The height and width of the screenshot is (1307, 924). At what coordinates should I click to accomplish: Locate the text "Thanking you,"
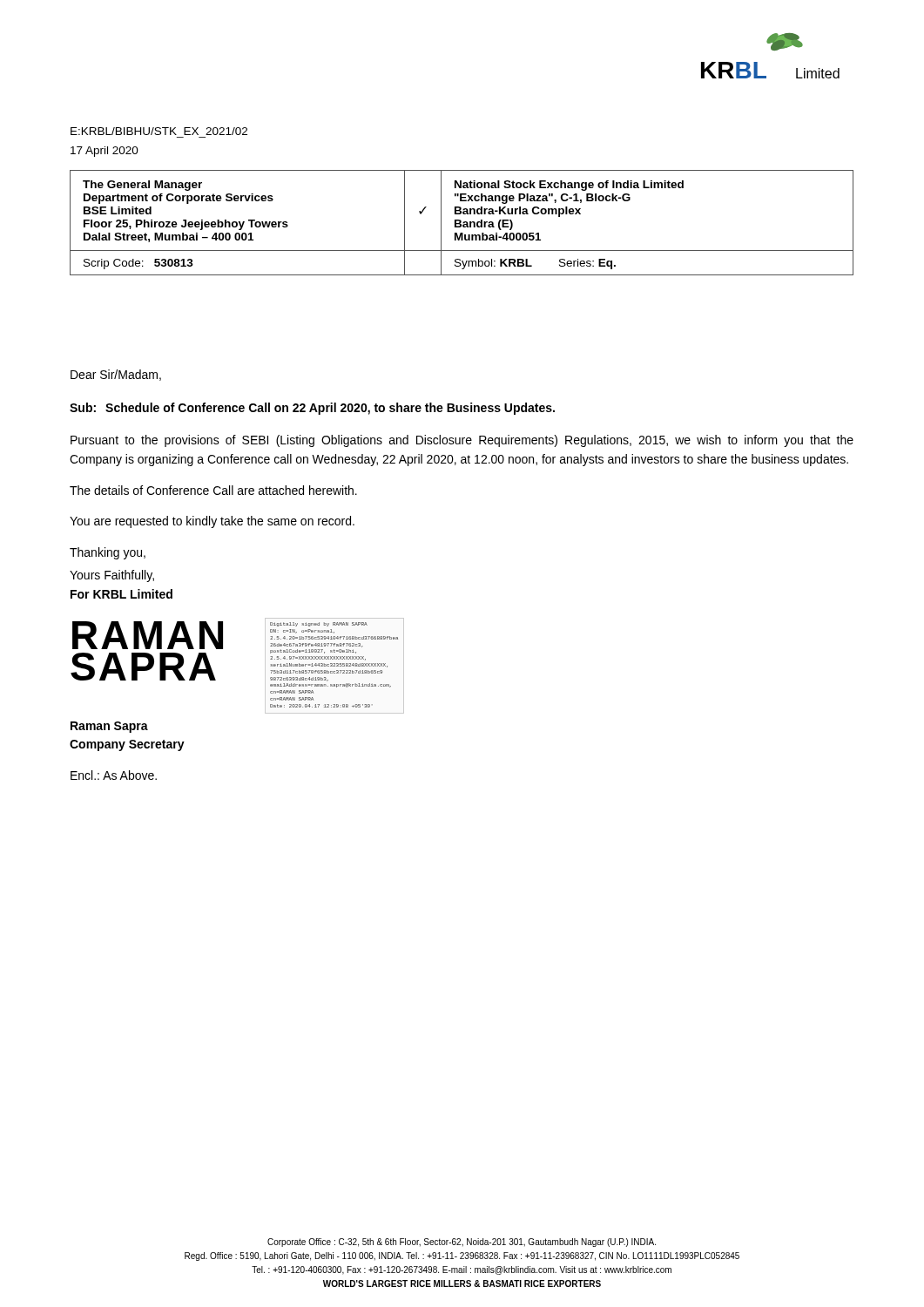[108, 553]
